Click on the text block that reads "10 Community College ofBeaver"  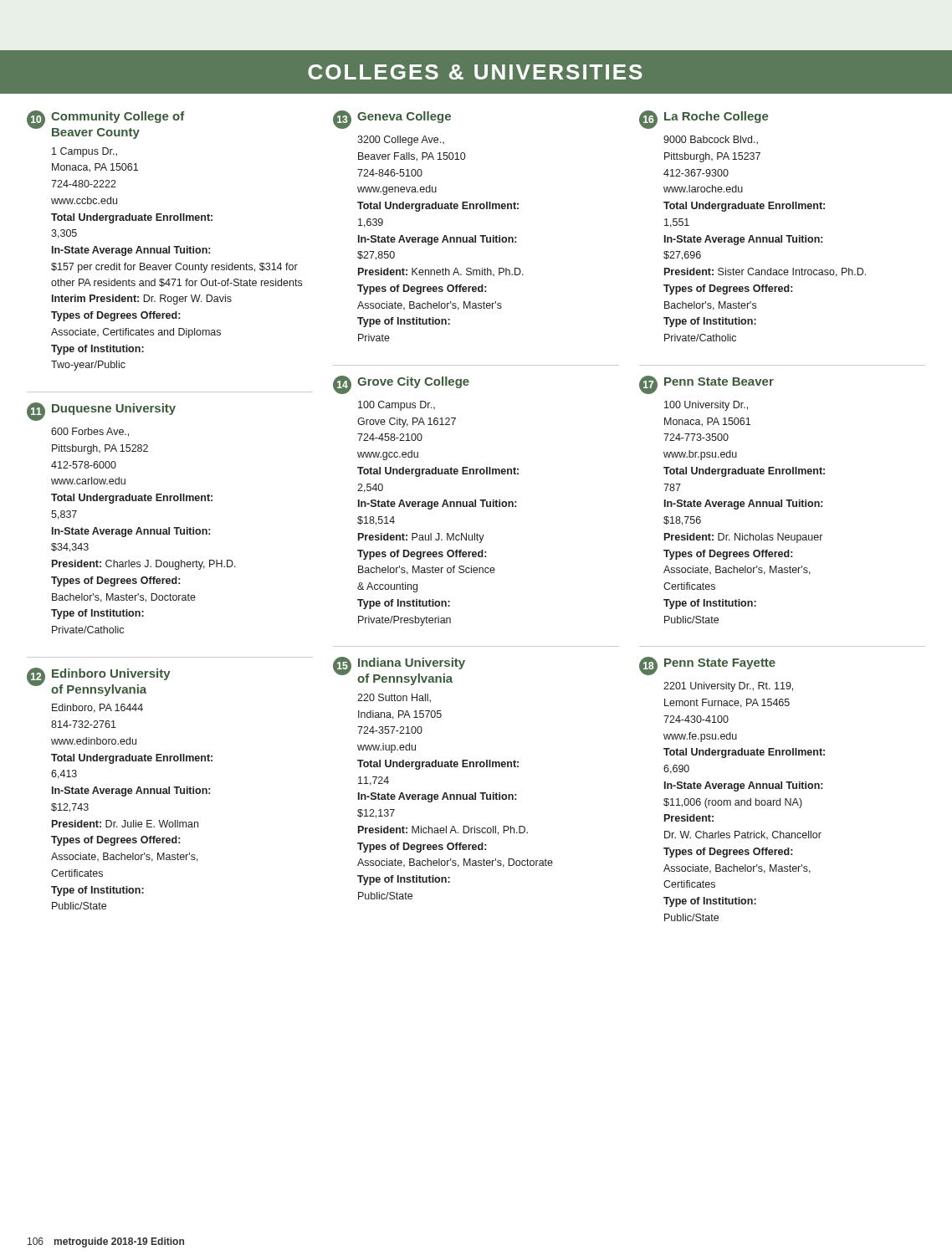[170, 241]
